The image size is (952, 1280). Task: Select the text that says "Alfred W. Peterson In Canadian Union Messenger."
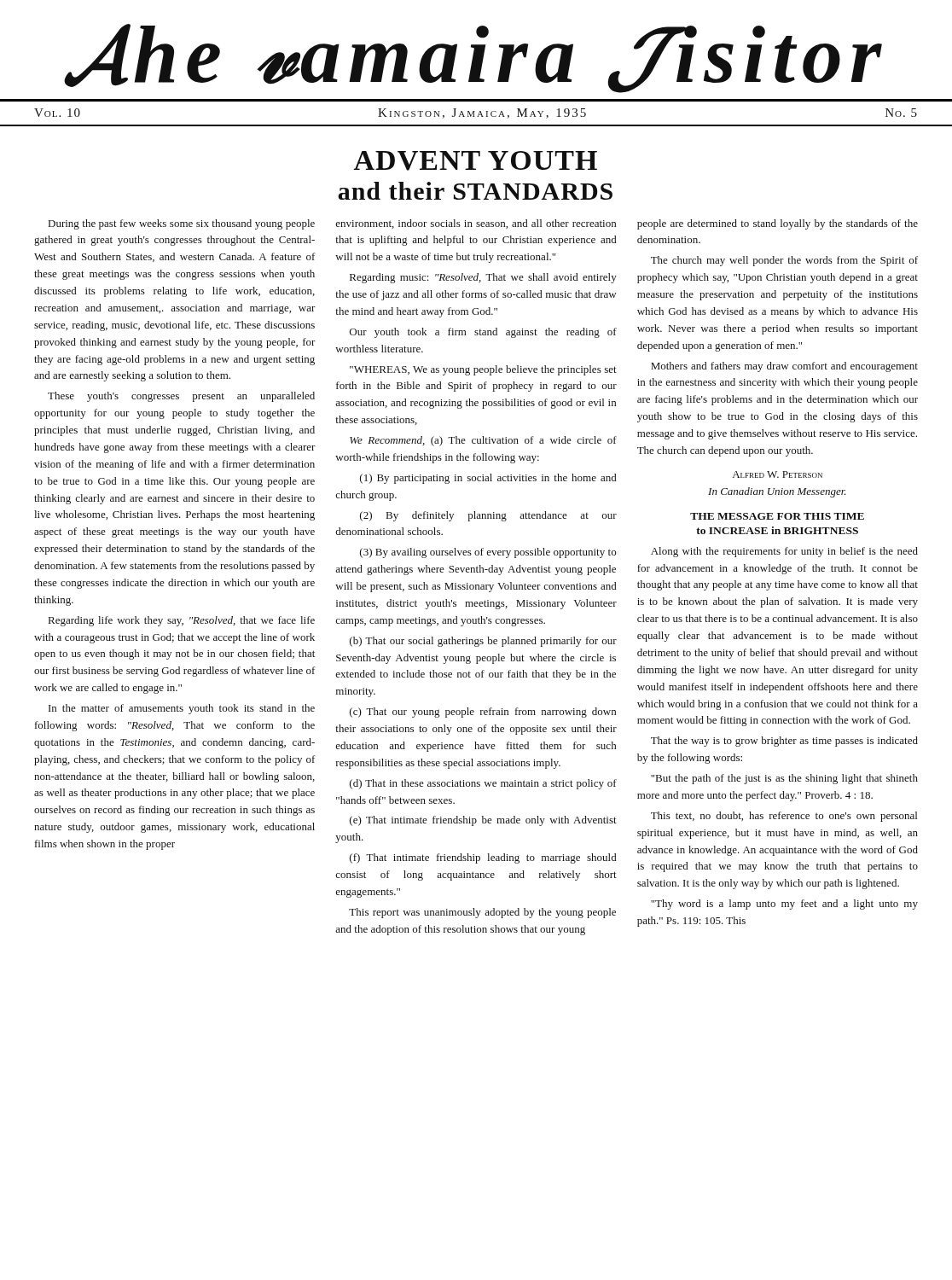click(x=777, y=482)
